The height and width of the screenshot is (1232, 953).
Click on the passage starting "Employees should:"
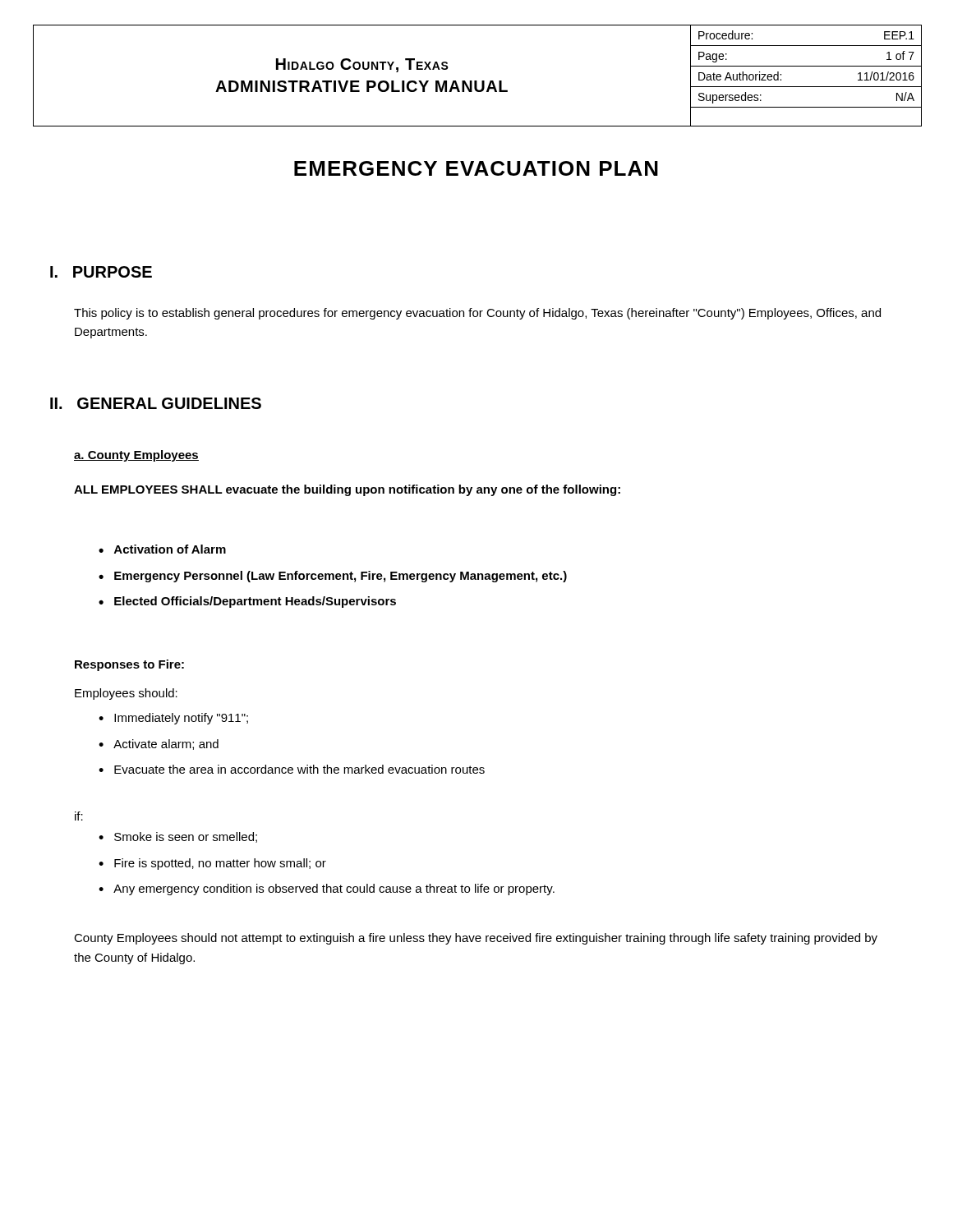click(126, 693)
